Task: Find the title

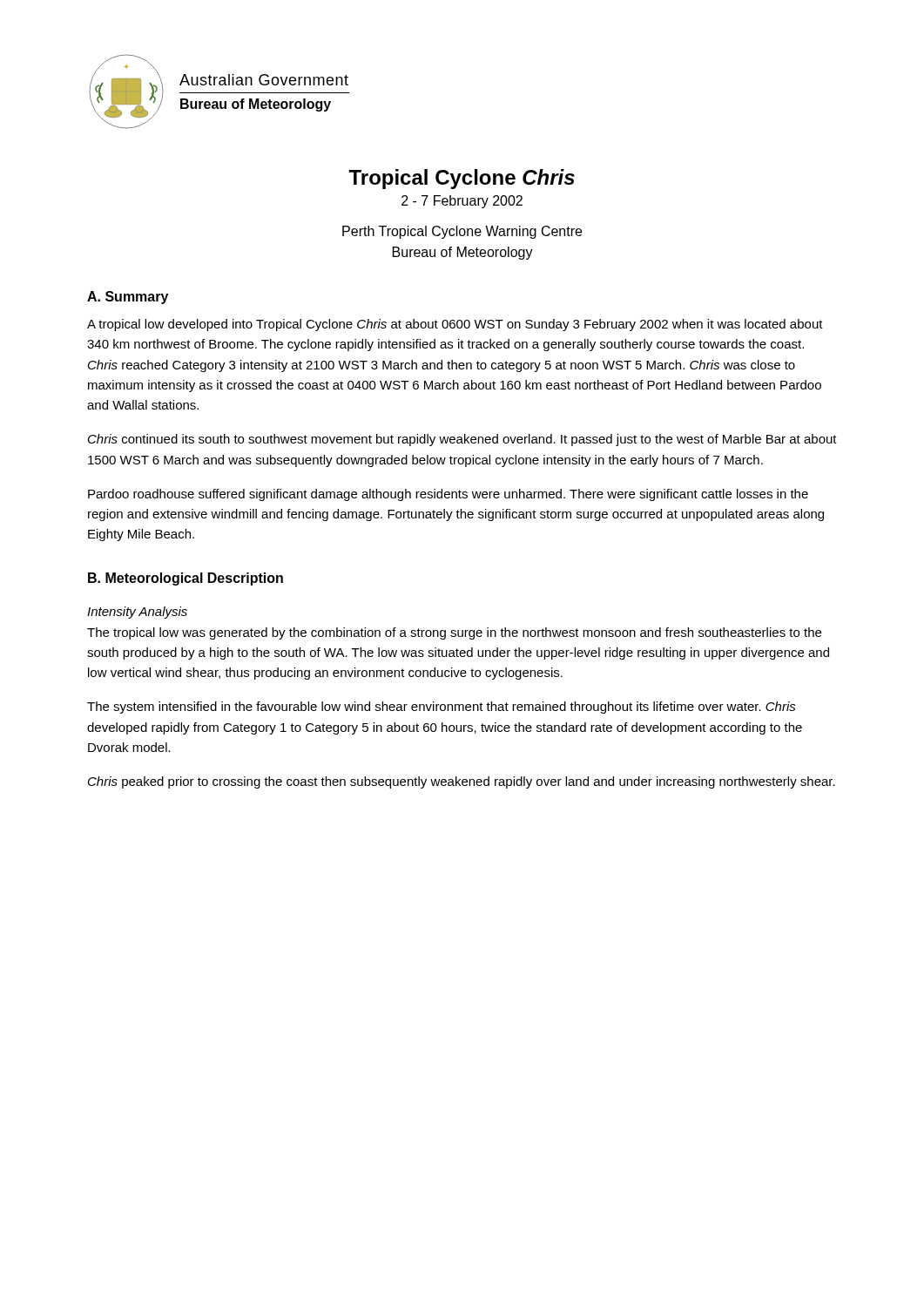Action: 462,214
